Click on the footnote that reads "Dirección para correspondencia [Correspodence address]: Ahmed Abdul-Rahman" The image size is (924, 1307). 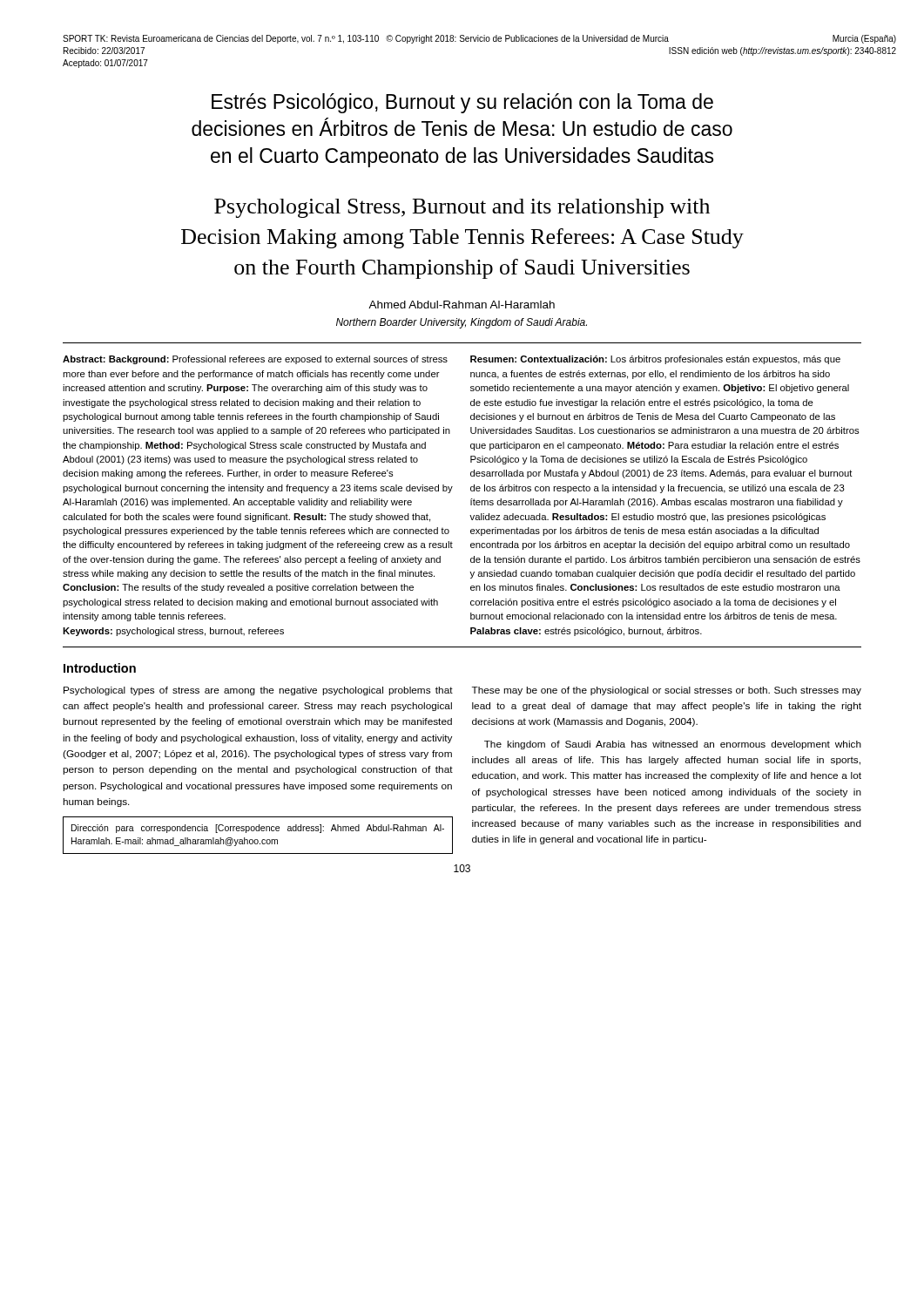[258, 835]
